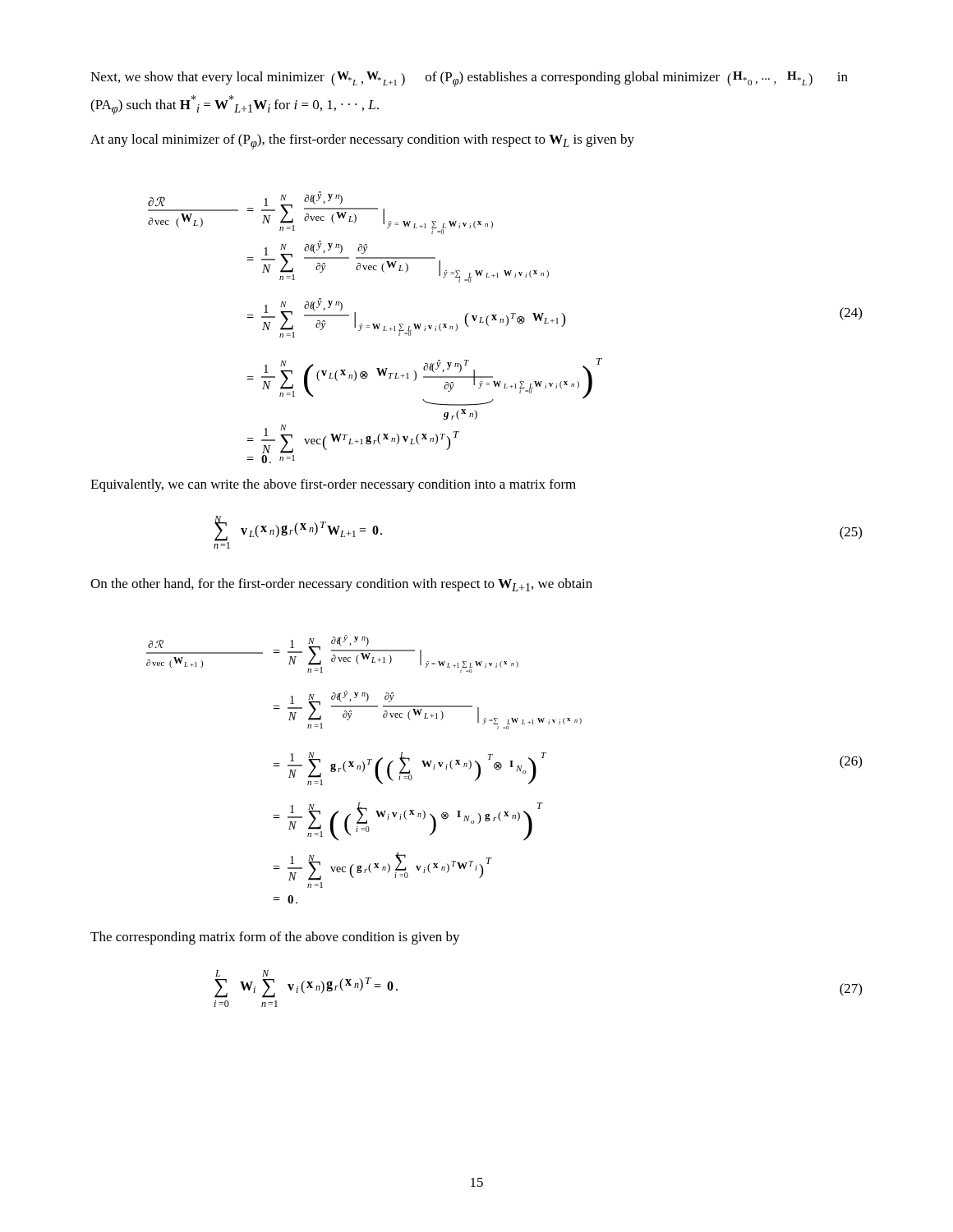Find the formula on this page that starts "(24) ∂ ℛ ∂ vec ( W"
953x1232 pixels.
(501, 313)
